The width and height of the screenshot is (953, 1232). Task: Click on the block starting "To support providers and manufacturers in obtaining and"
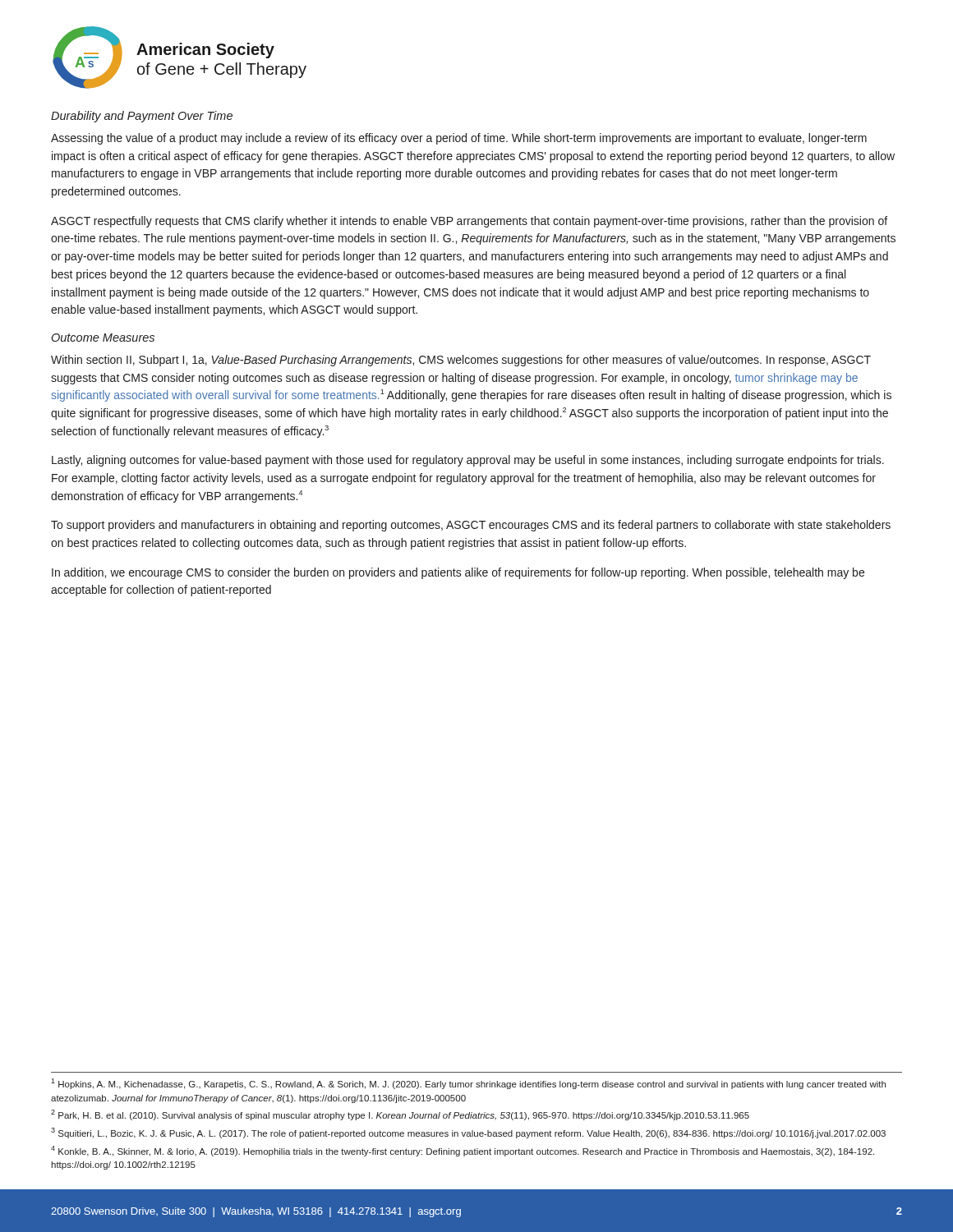pos(471,534)
